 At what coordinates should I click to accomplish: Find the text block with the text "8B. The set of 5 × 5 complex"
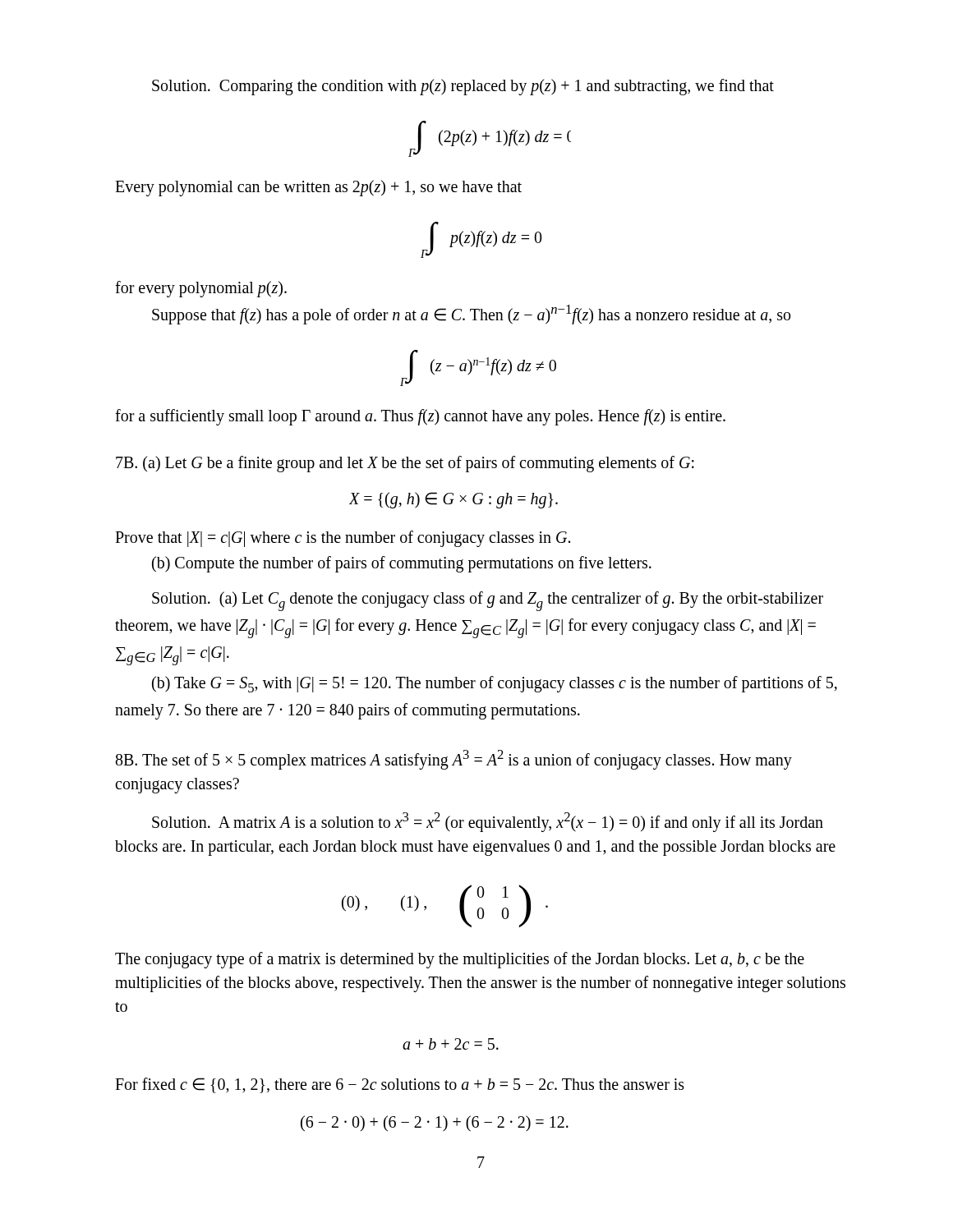[453, 770]
